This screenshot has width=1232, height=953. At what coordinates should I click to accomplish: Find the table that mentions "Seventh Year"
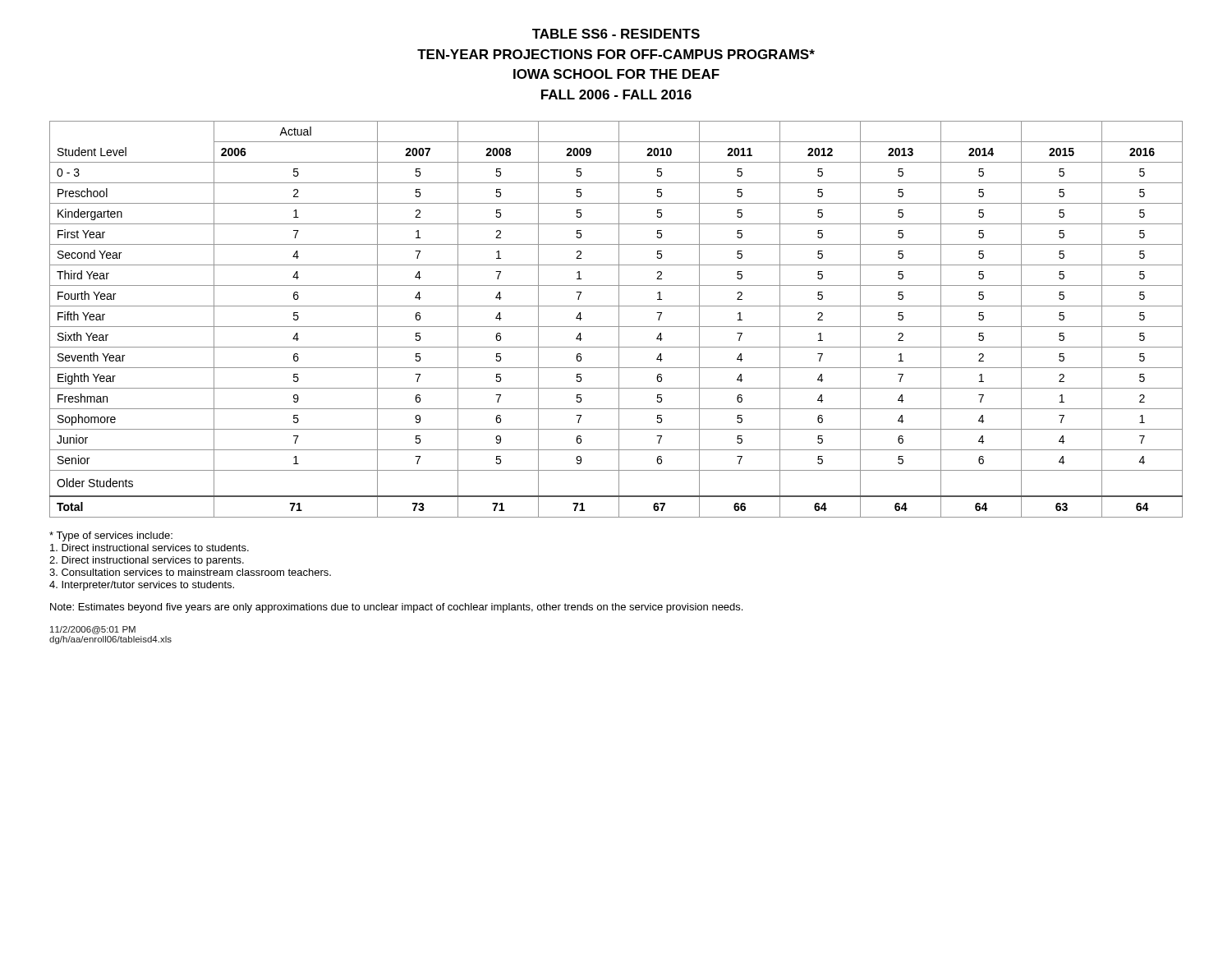[616, 319]
